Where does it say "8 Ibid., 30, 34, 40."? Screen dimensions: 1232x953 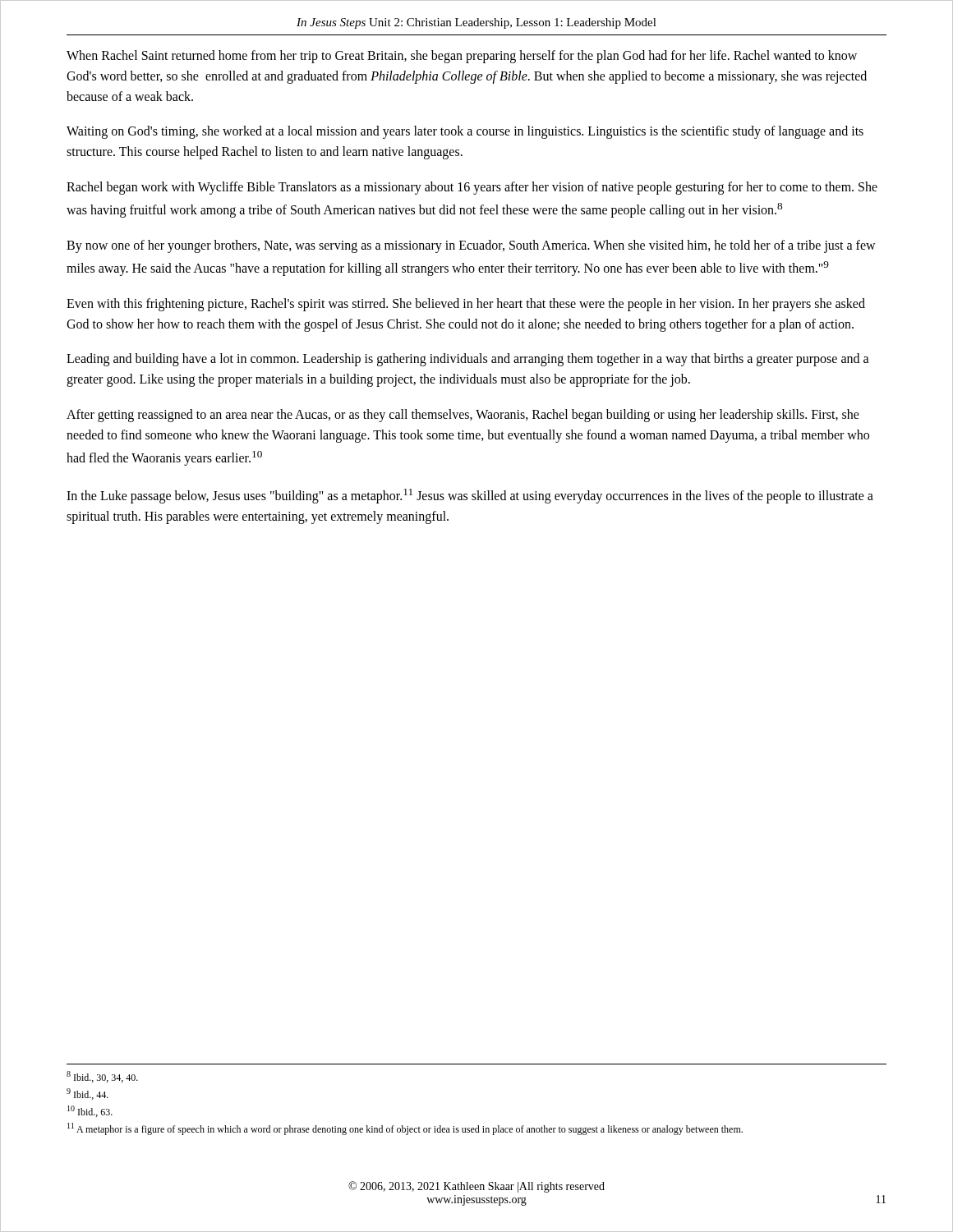pyautogui.click(x=102, y=1076)
